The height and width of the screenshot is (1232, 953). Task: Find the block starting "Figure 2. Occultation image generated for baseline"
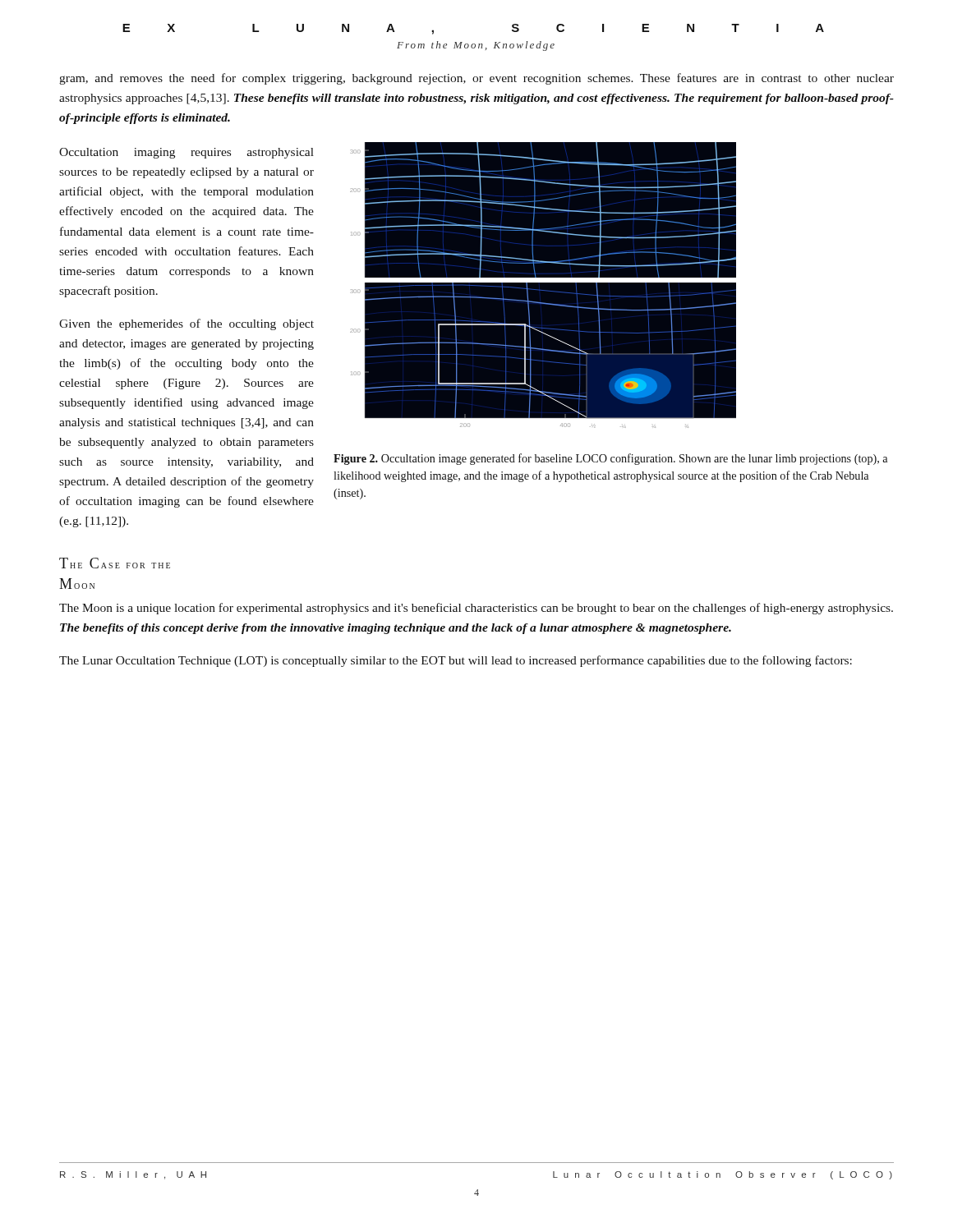(611, 476)
